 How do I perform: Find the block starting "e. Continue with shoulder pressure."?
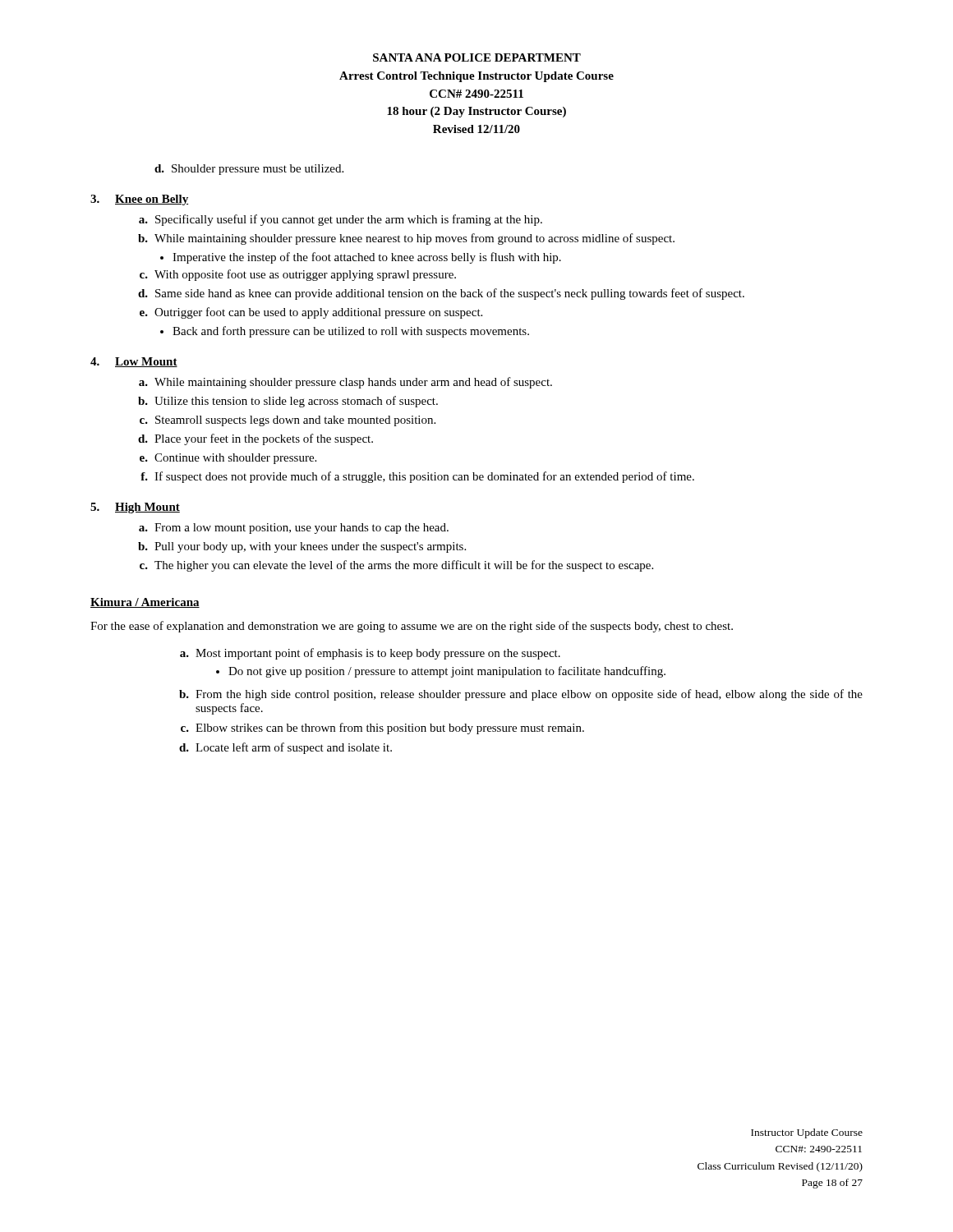pyautogui.click(x=228, y=459)
